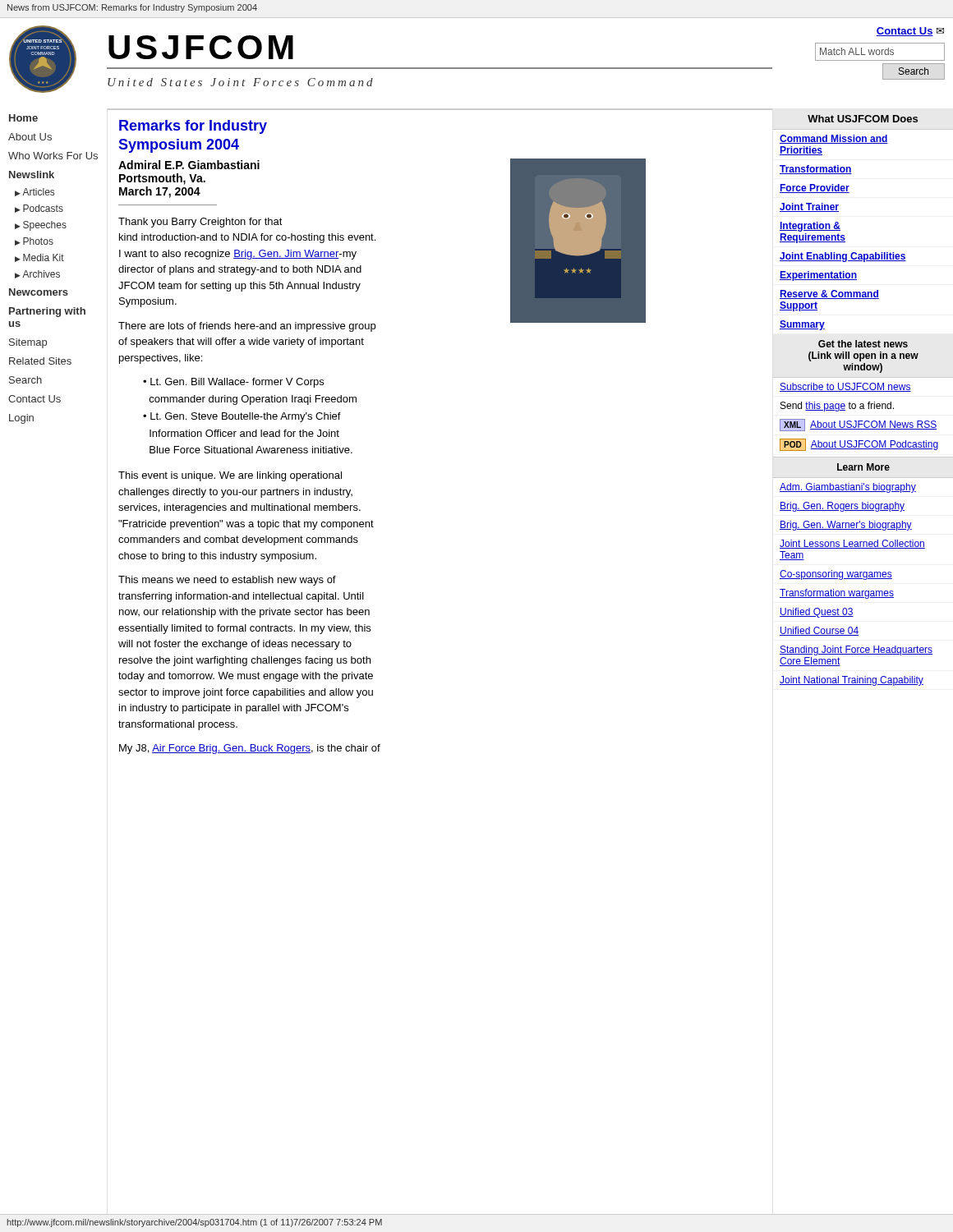Find the text that reads "Unified Course 04"

[x=819, y=631]
